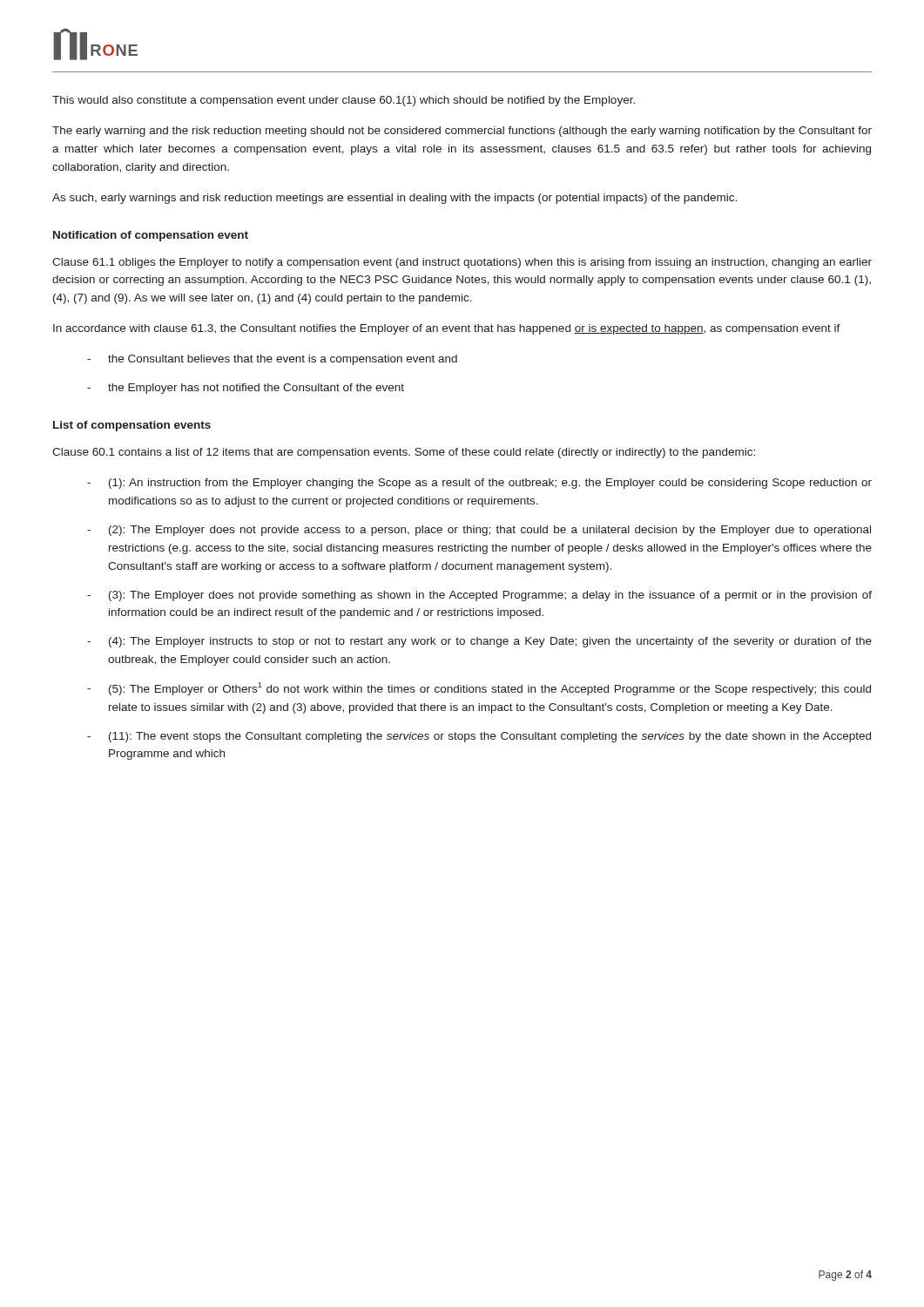Screen dimensions: 1307x924
Task: Point to the block beginning "- (11): The event stops"
Action: [x=479, y=745]
